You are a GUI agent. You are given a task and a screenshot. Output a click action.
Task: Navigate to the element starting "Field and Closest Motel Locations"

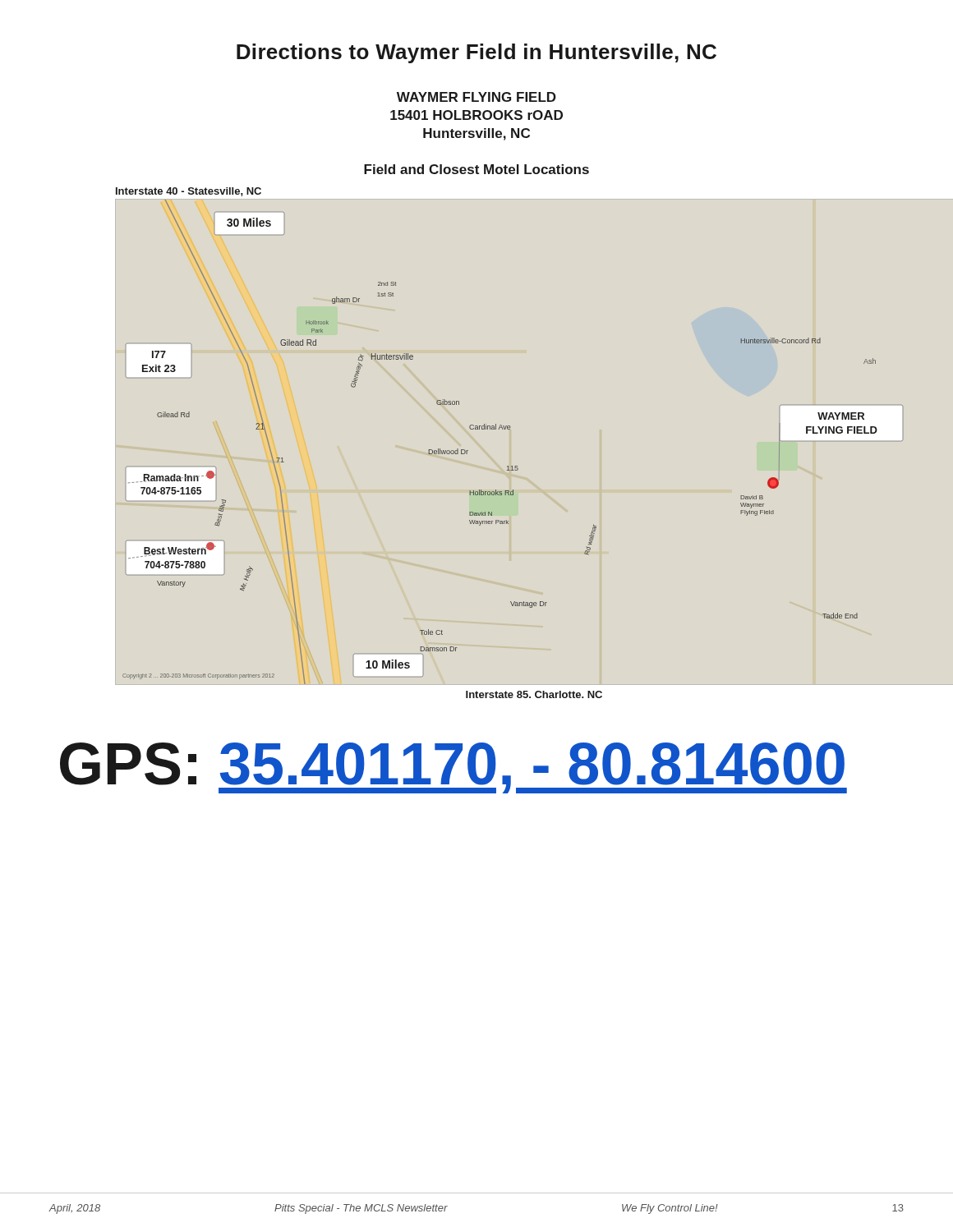click(x=476, y=170)
